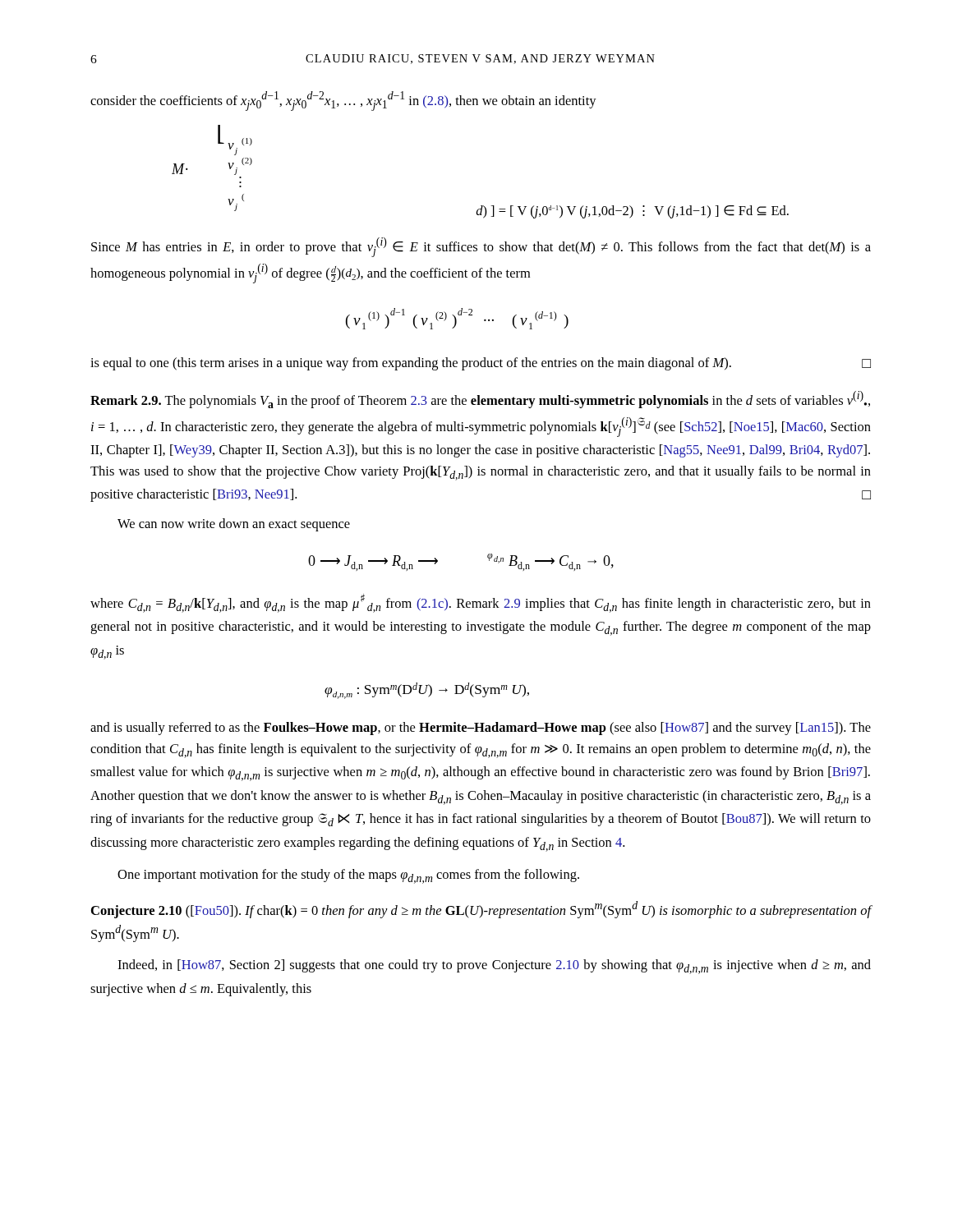Find the formula with the text "φd,n,m : Symm(DdU) → Dd(Symm U),"
953x1232 pixels.
click(x=481, y=689)
